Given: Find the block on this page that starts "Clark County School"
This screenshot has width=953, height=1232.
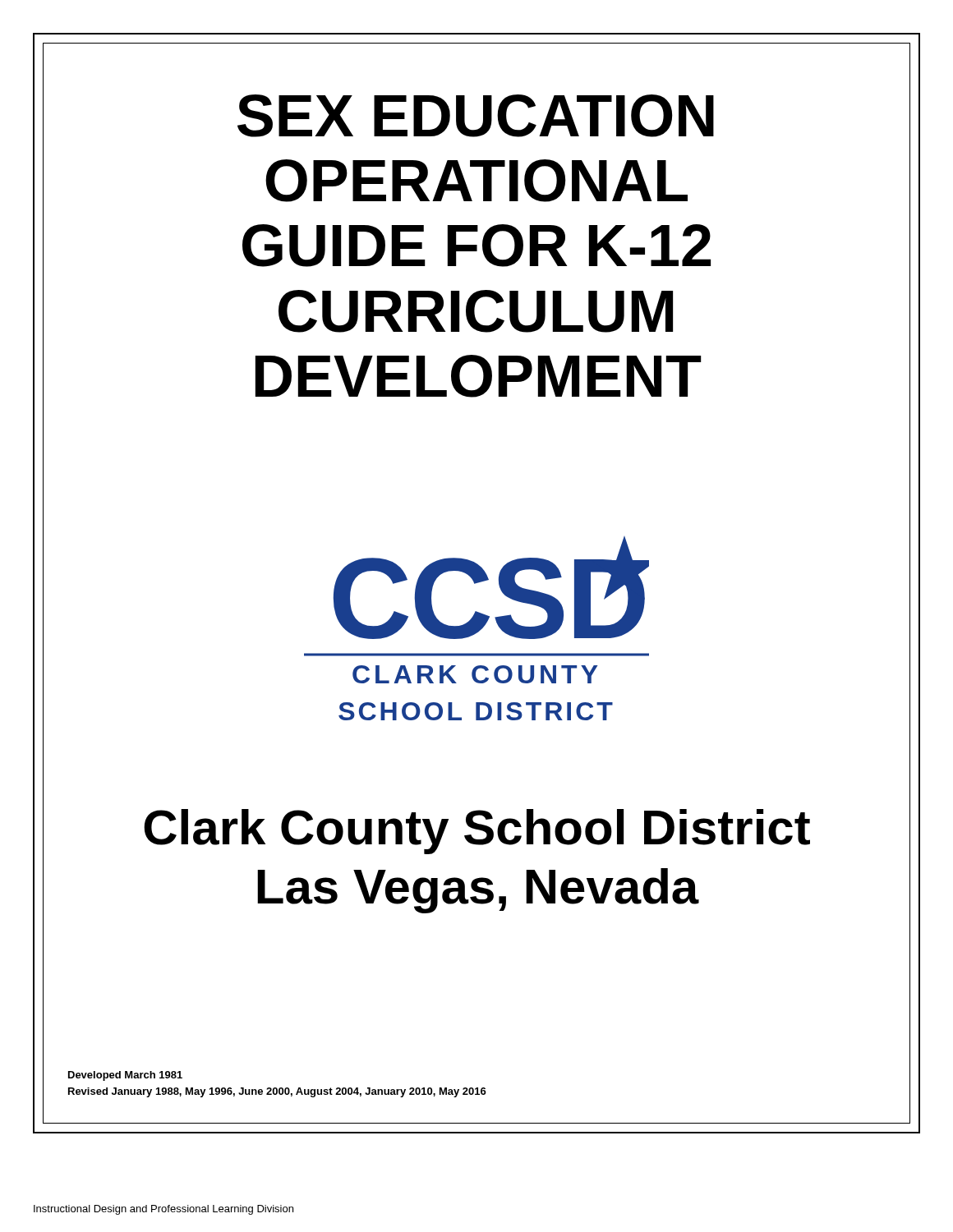Looking at the screenshot, I should pyautogui.click(x=476, y=857).
